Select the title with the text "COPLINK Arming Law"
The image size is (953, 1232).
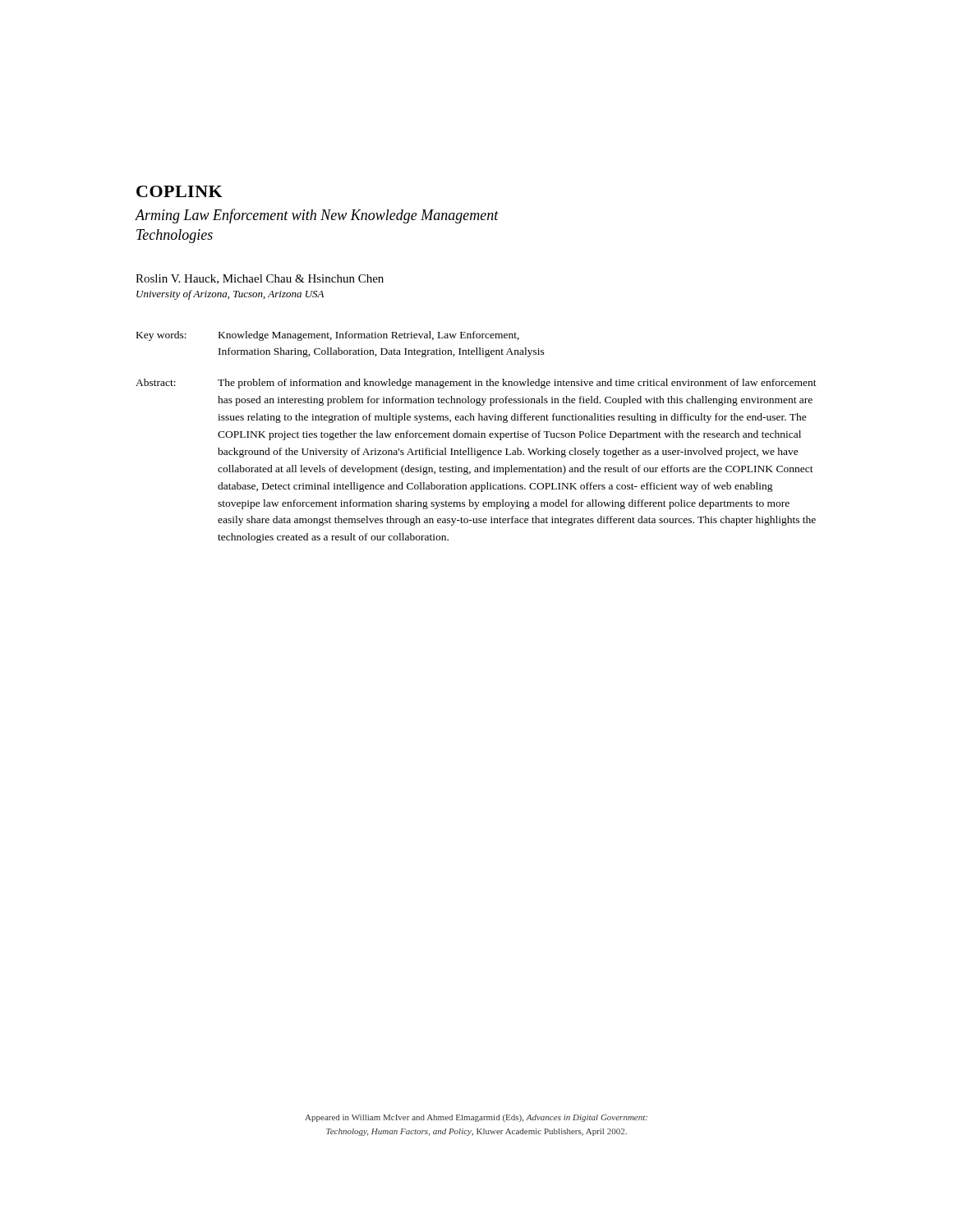(x=476, y=213)
